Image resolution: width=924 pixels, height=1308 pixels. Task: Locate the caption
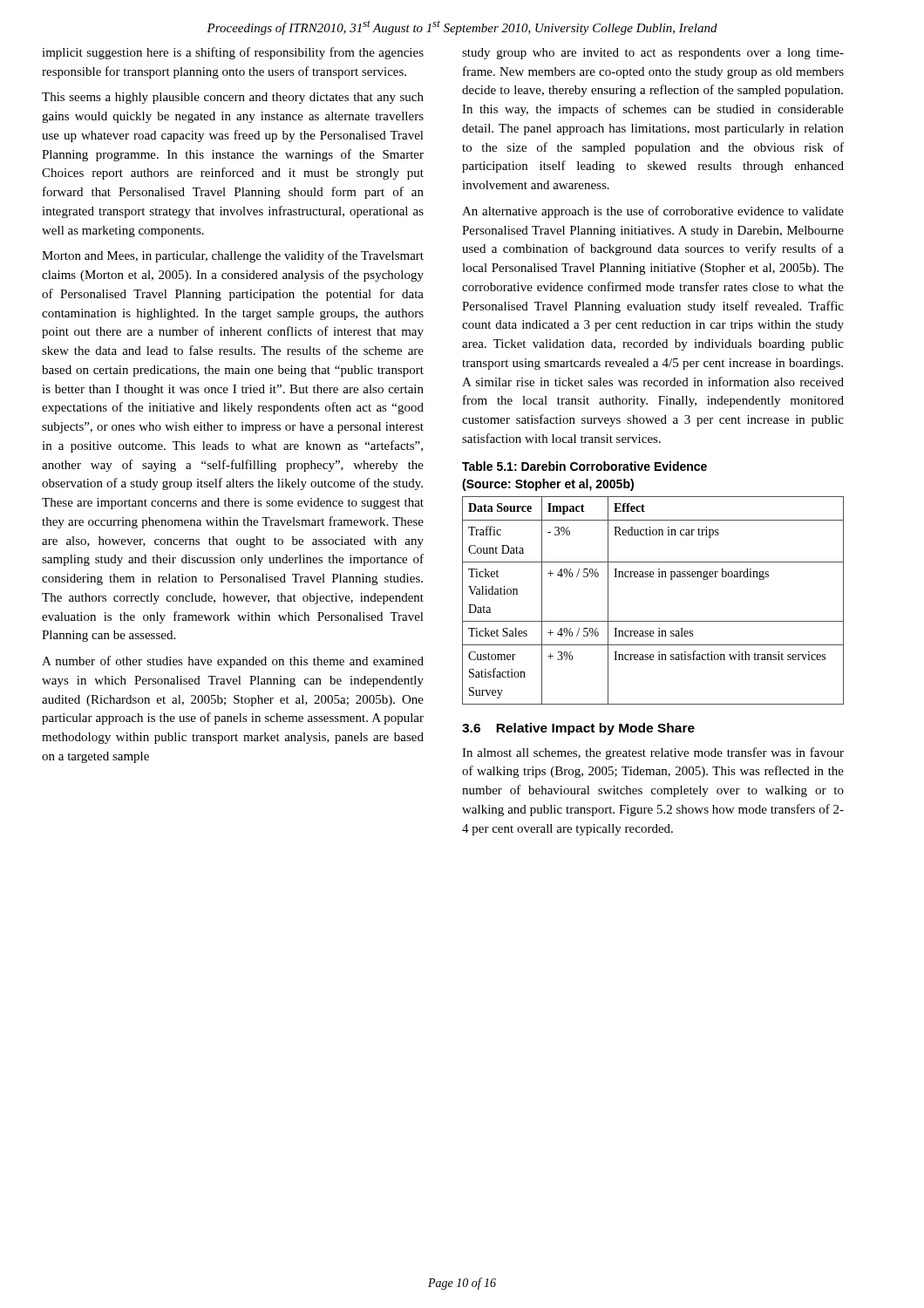click(x=585, y=475)
